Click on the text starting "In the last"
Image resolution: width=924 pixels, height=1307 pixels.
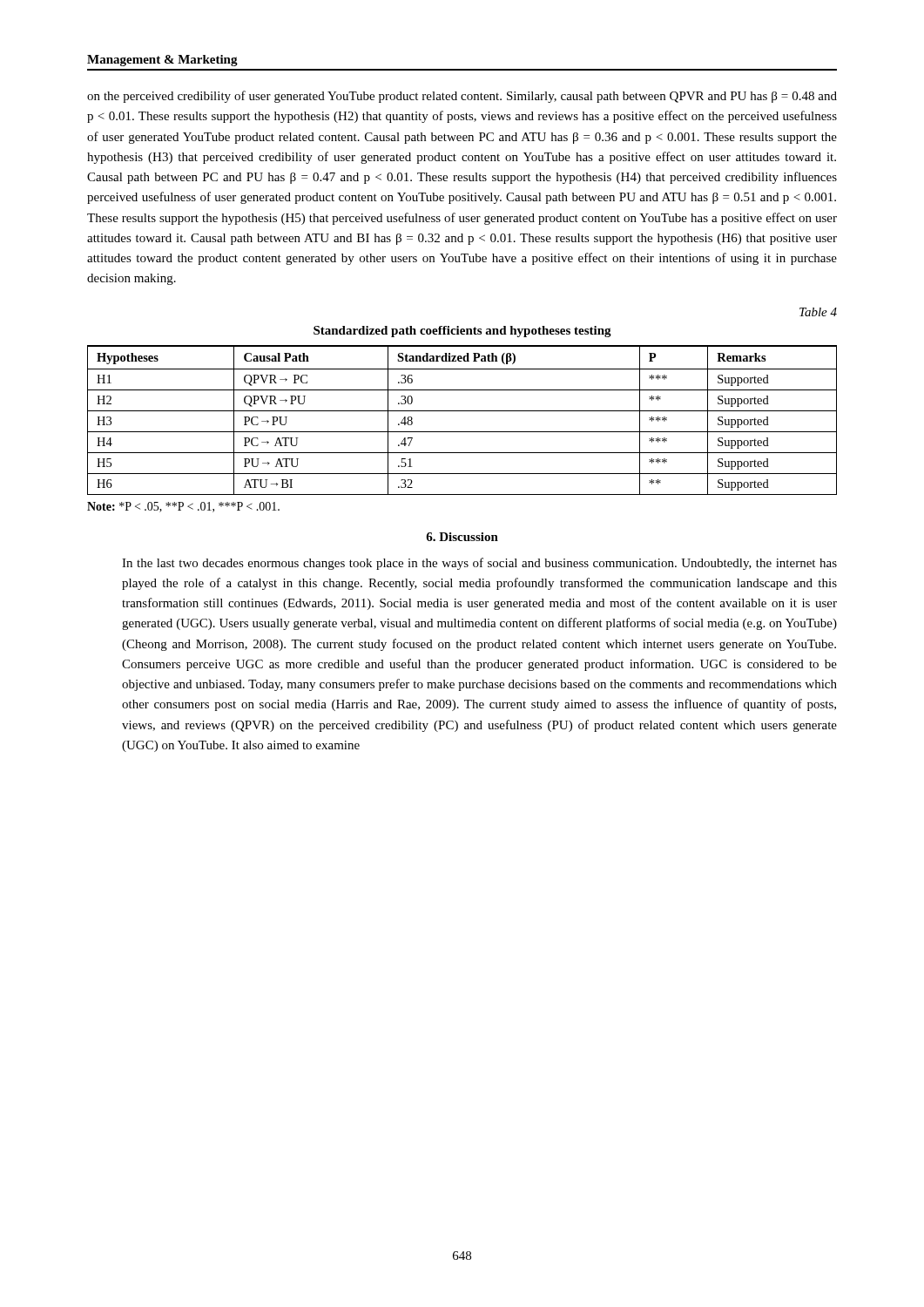tap(479, 654)
